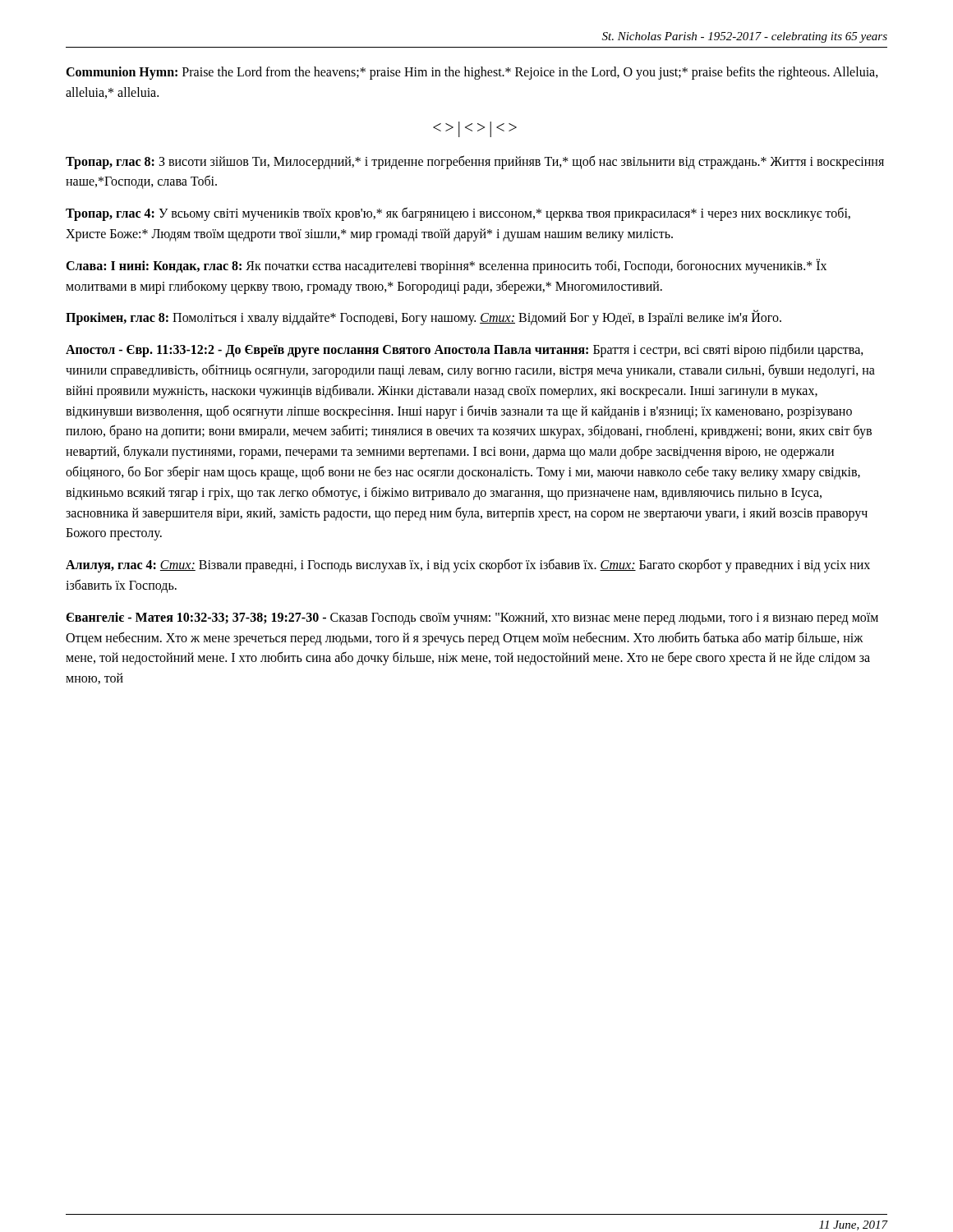Screen dimensions: 1232x953
Task: Find the text block containing "Тропар, глас 4: У"
Action: [x=458, y=223]
